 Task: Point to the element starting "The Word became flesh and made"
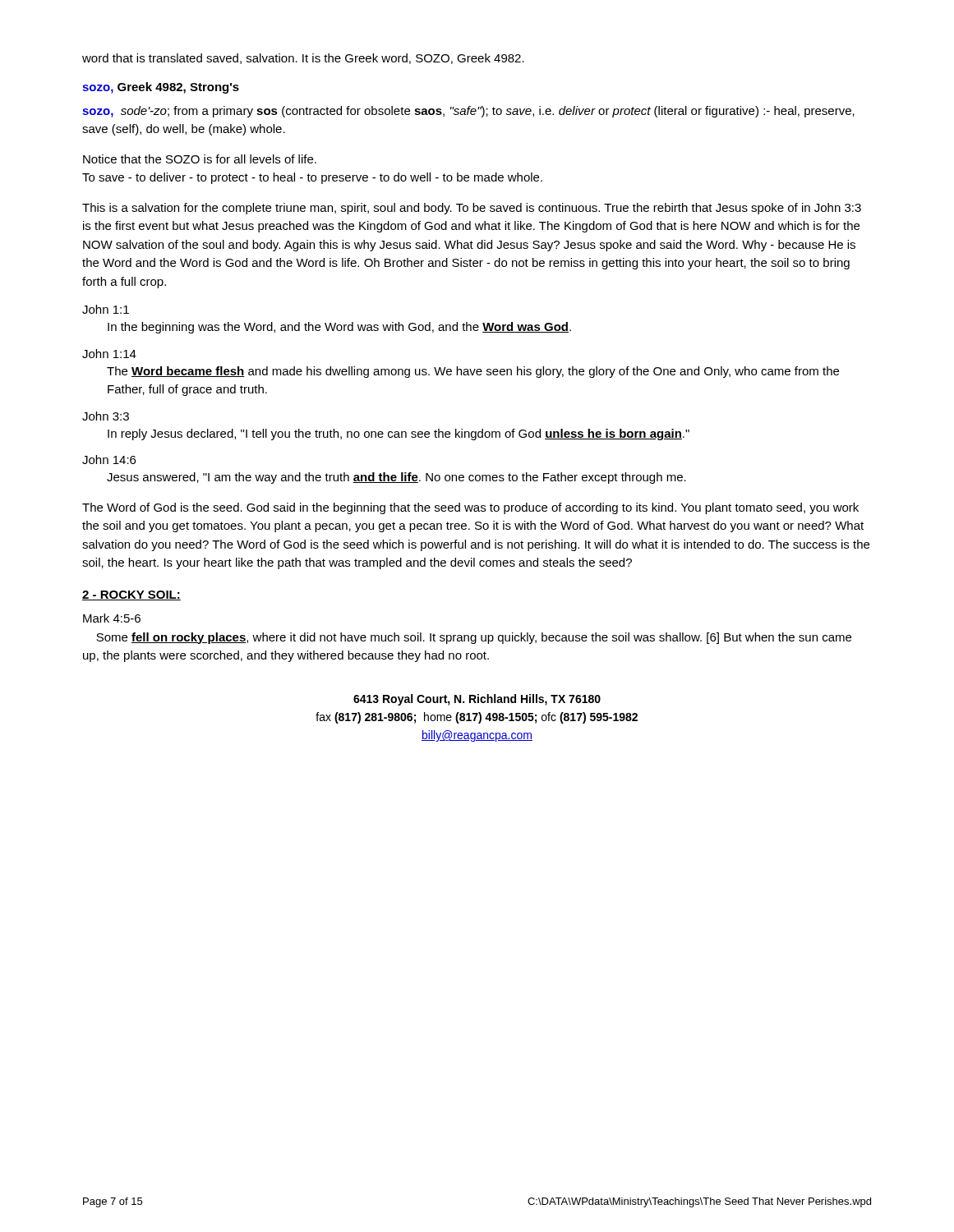[x=473, y=380]
